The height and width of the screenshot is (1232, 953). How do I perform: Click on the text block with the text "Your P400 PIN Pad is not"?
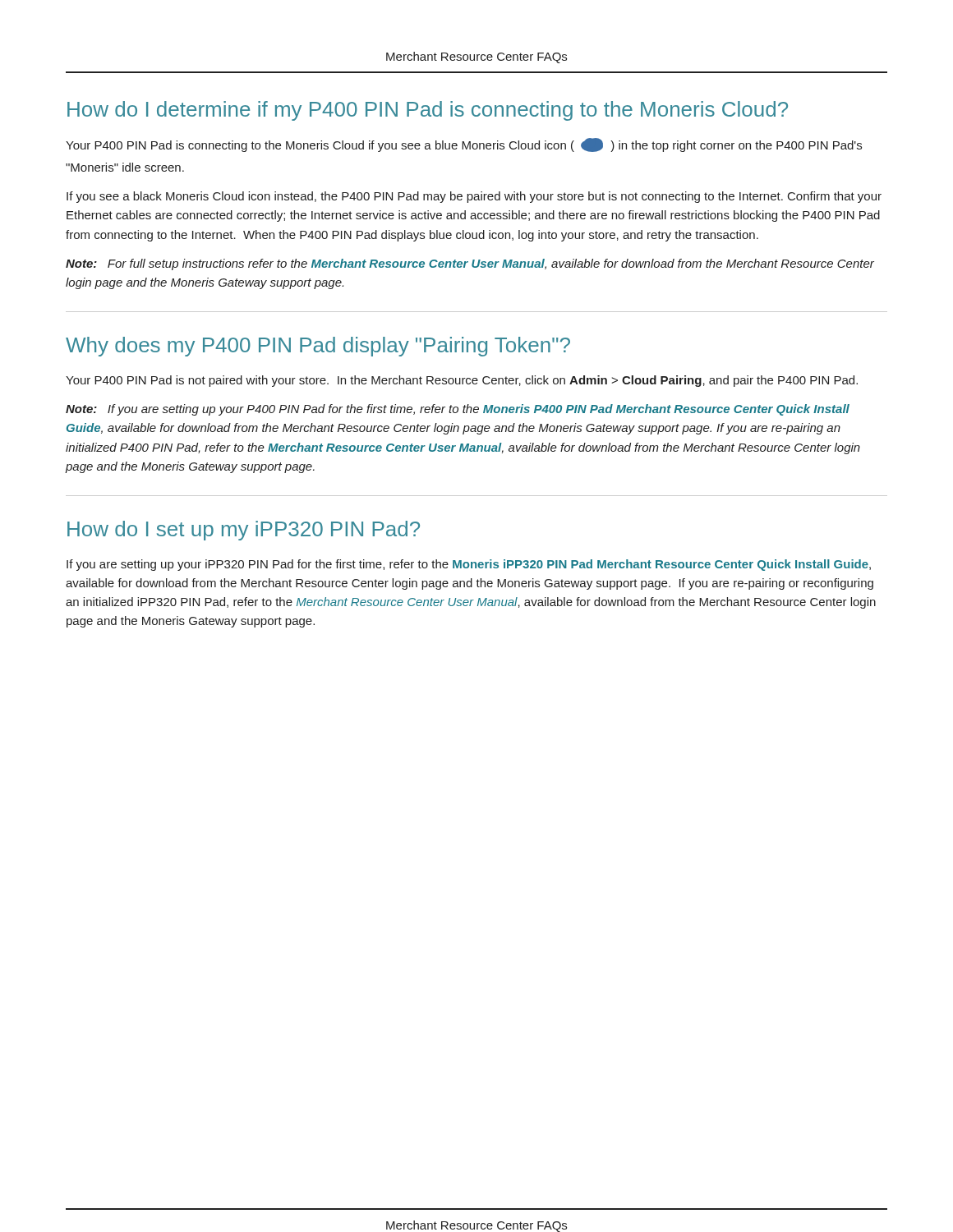pos(462,380)
